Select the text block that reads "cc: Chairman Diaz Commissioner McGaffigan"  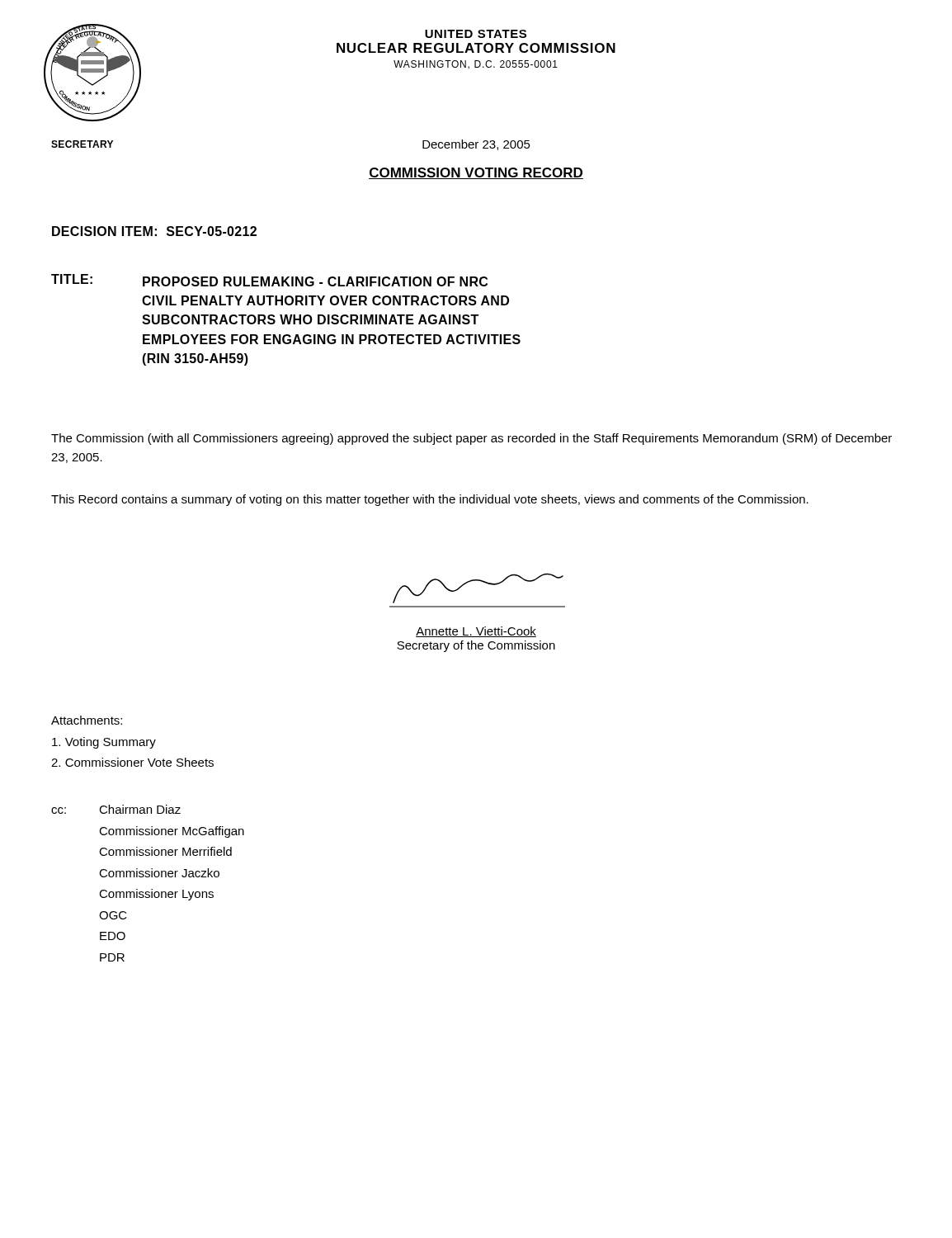[x=148, y=883]
